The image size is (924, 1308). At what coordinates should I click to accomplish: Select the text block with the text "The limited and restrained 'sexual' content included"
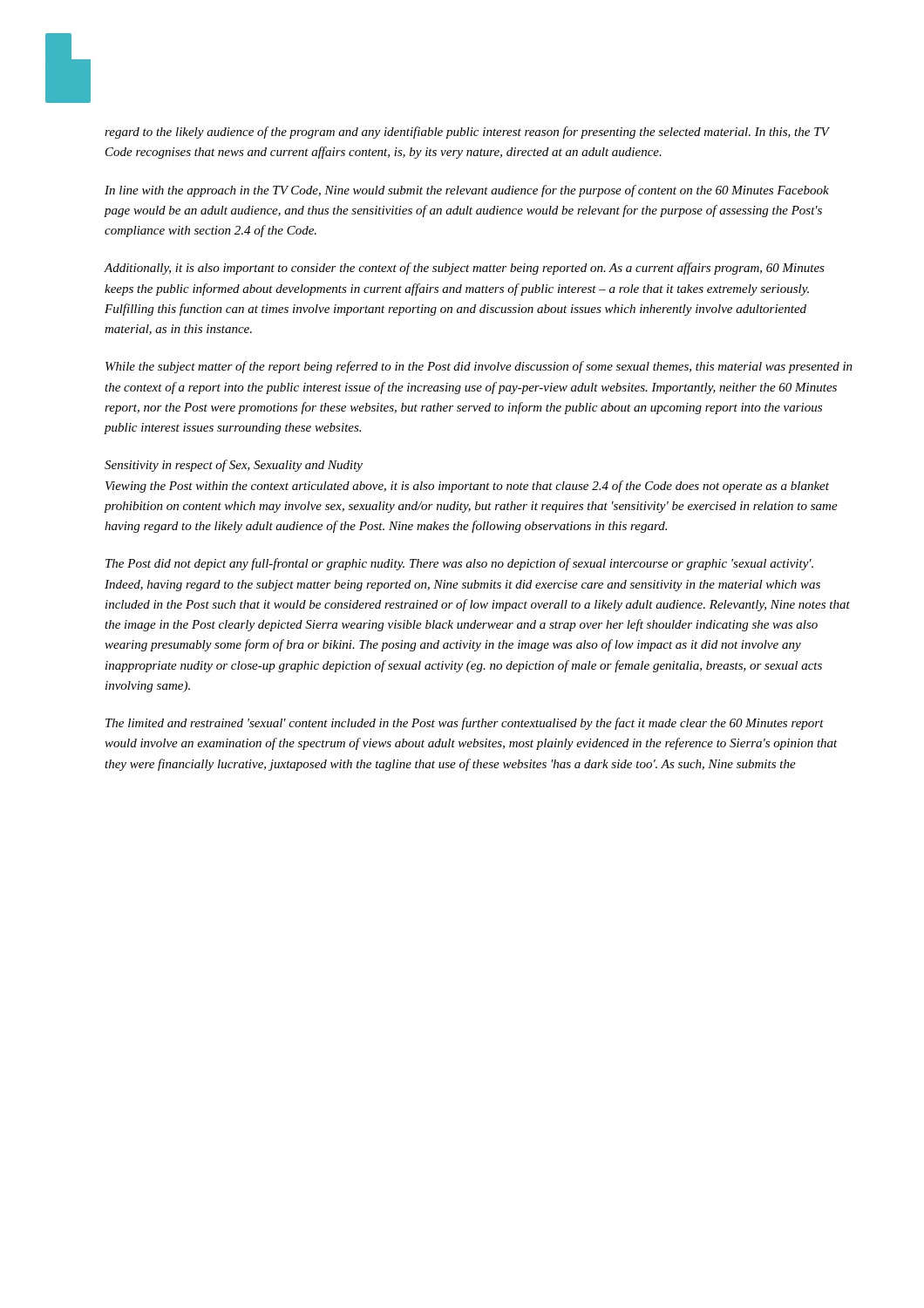click(x=471, y=743)
